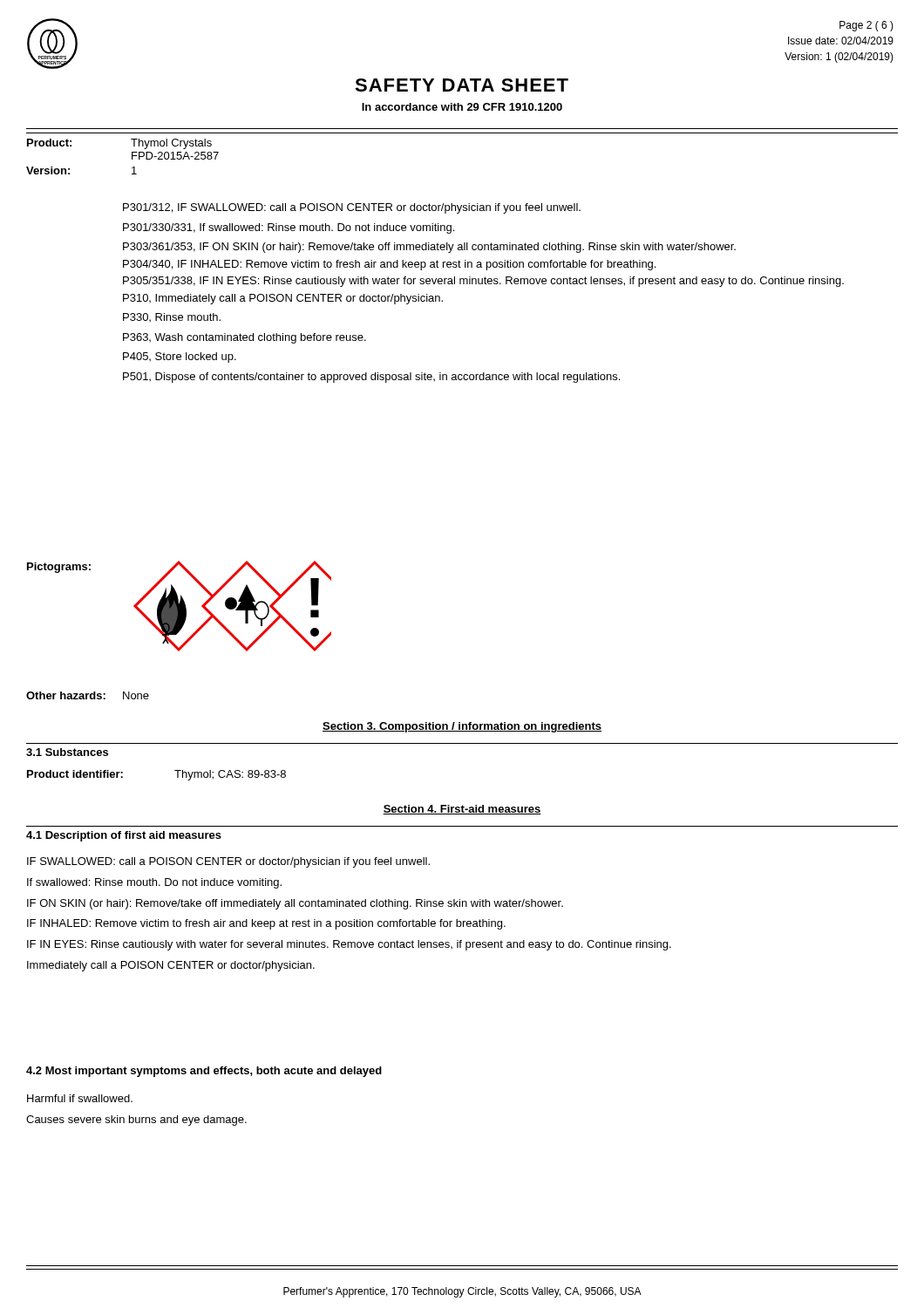Select the text block starting "Thymol; CAS: 89-83-8"
The width and height of the screenshot is (924, 1308).
coord(230,774)
